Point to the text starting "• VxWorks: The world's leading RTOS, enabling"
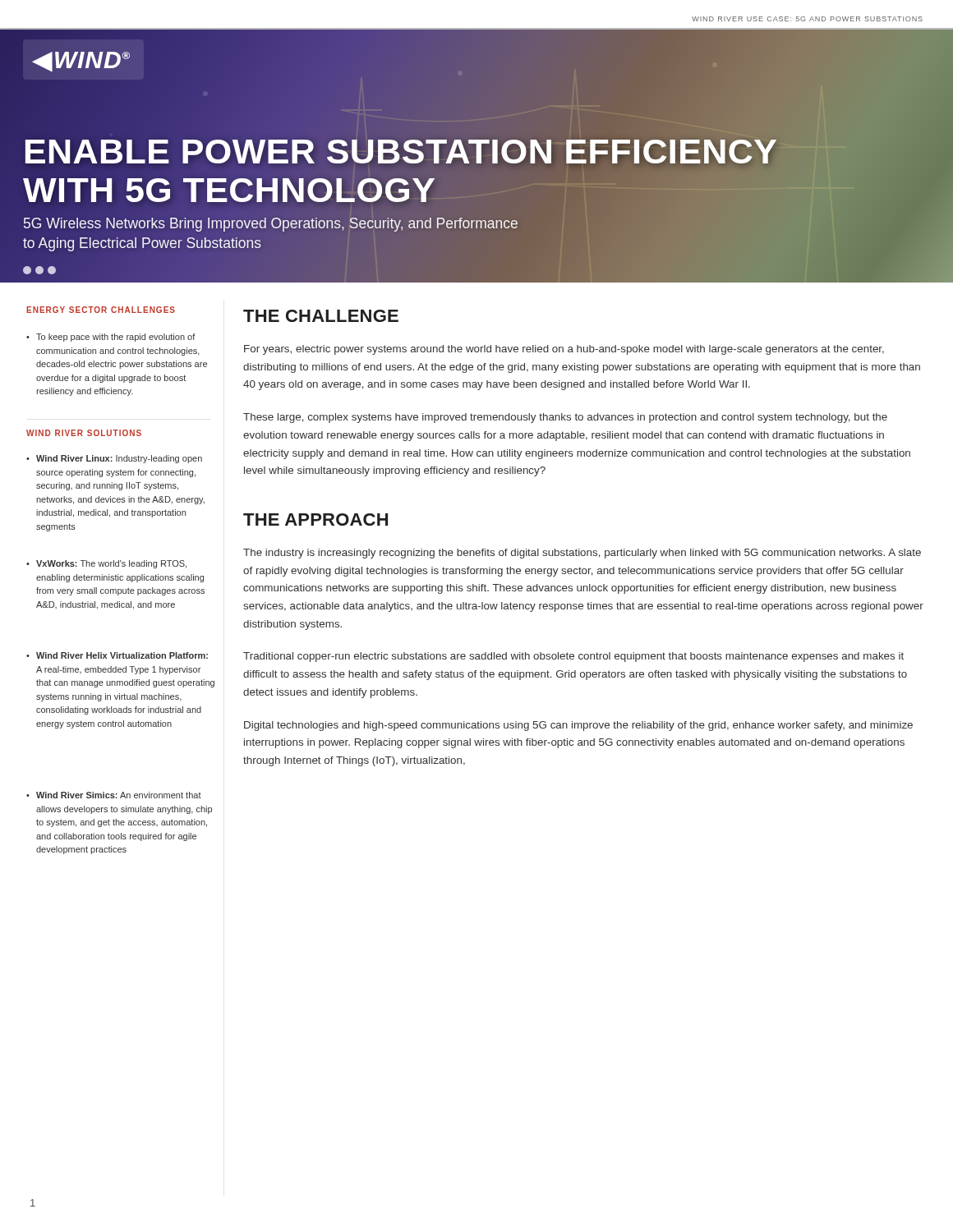This screenshot has width=953, height=1232. [116, 583]
